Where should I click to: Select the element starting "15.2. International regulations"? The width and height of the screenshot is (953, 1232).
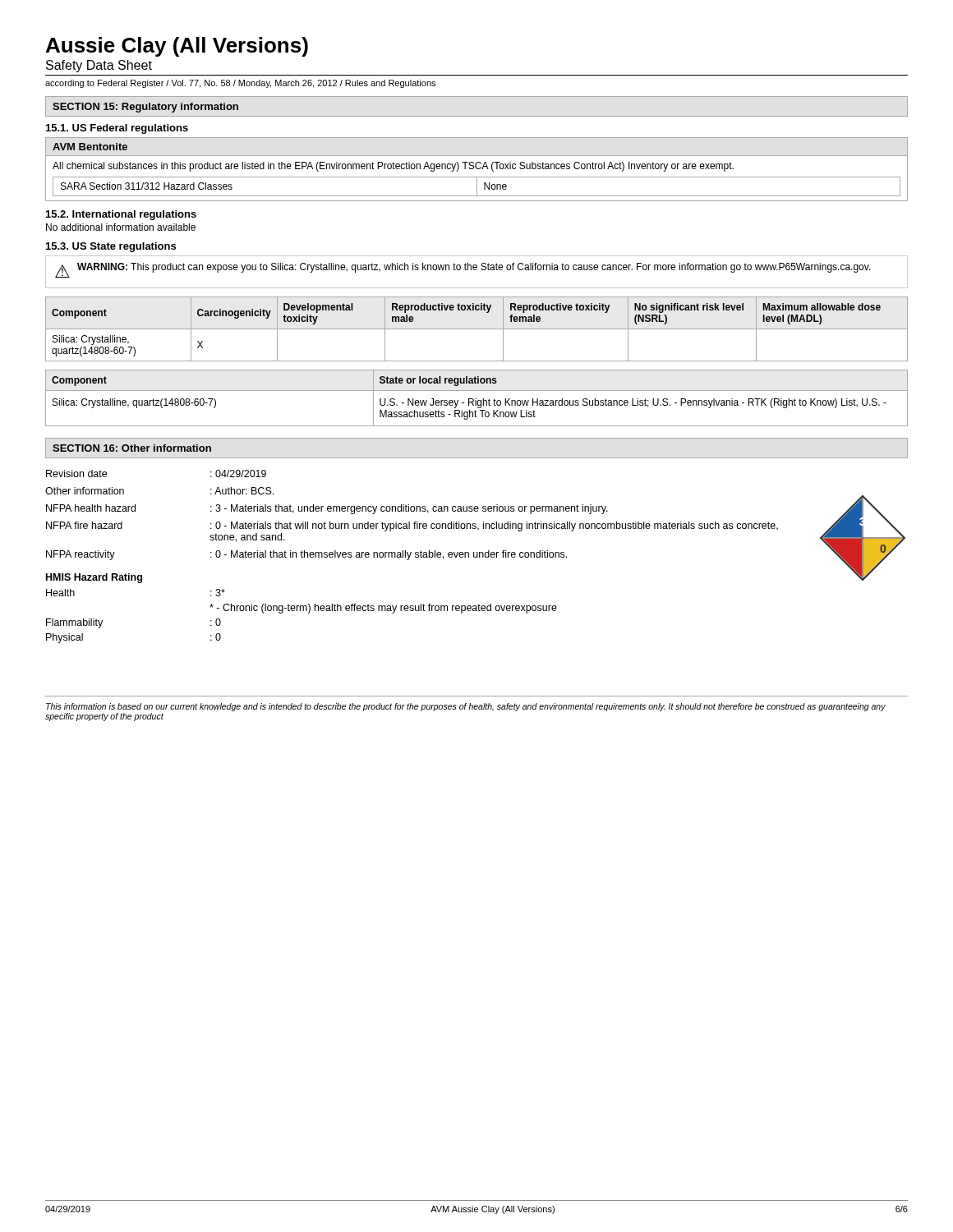click(x=121, y=214)
